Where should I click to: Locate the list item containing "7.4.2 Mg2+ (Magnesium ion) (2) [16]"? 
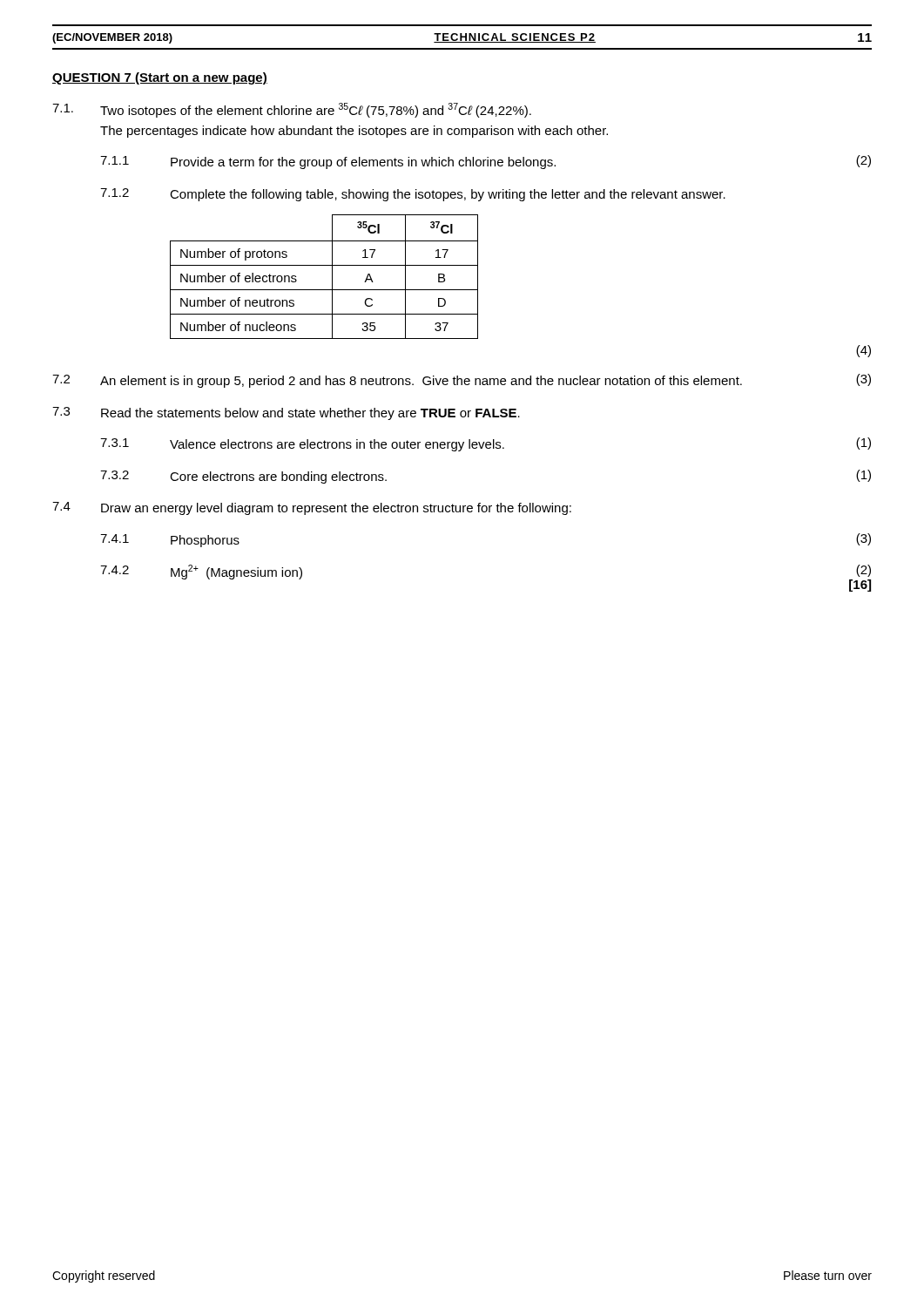(x=208, y=578)
